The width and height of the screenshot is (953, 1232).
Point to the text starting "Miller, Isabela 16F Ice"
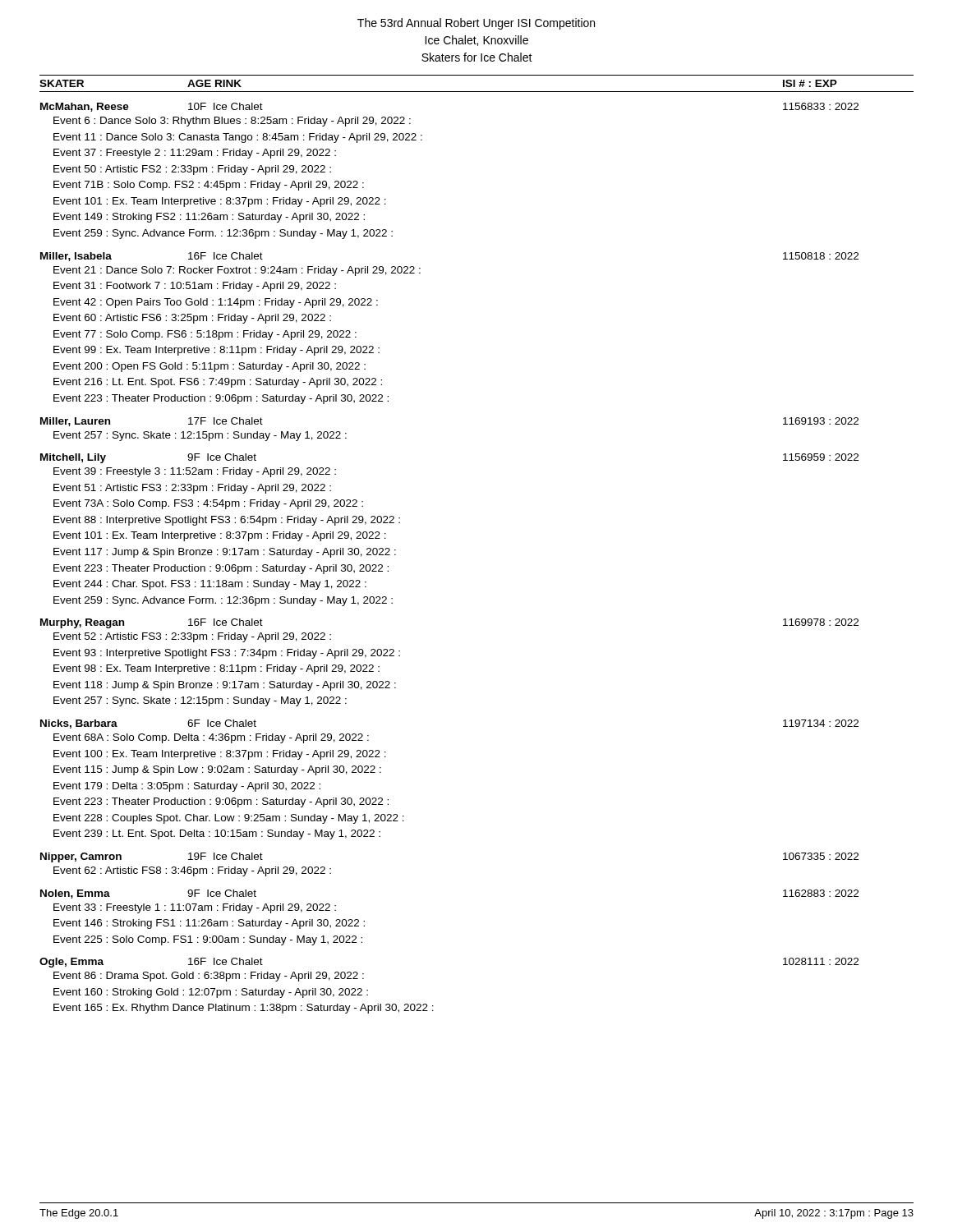coord(75,257)
